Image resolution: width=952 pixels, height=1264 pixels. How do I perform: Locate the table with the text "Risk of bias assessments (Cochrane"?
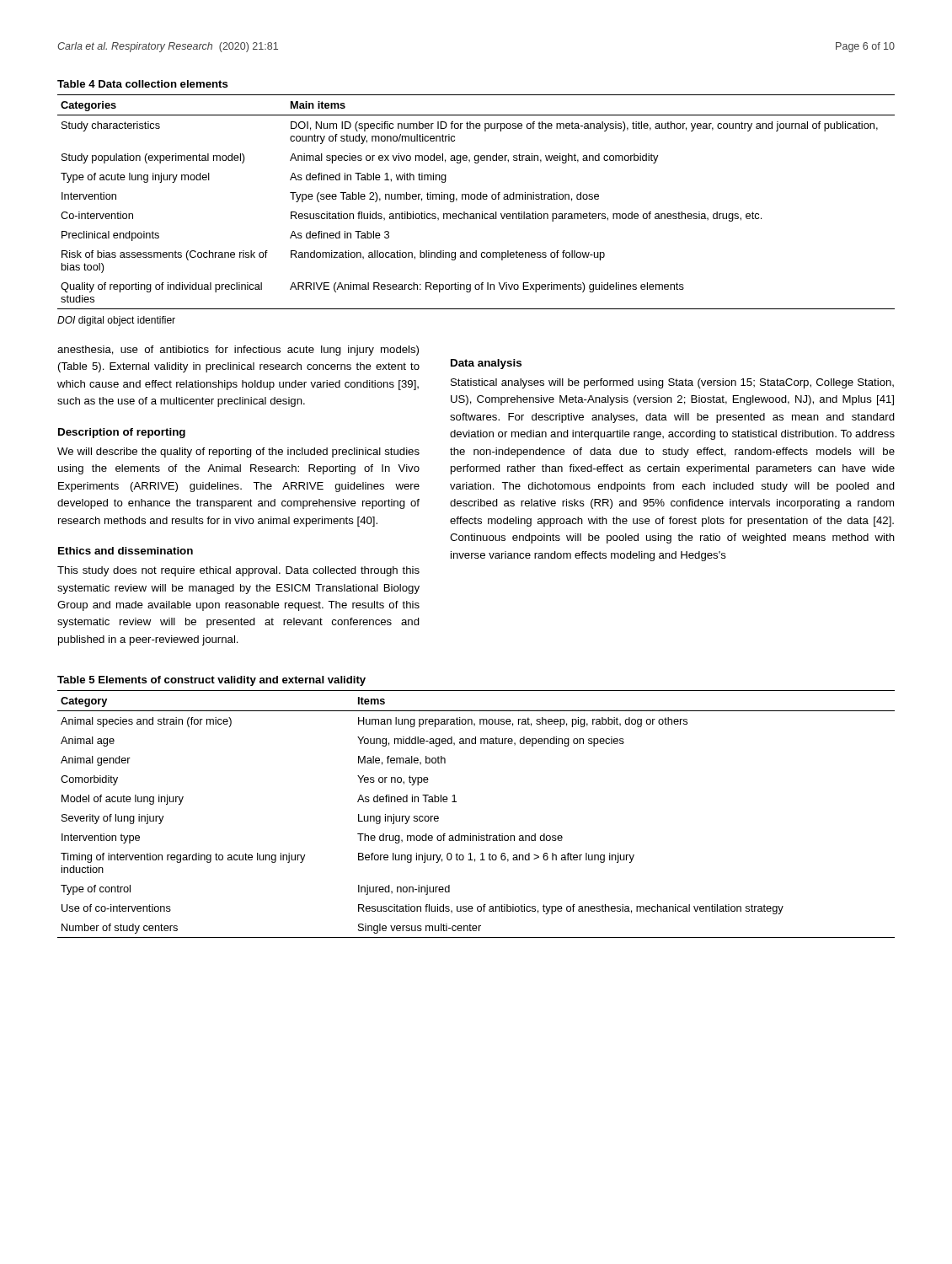click(x=476, y=202)
